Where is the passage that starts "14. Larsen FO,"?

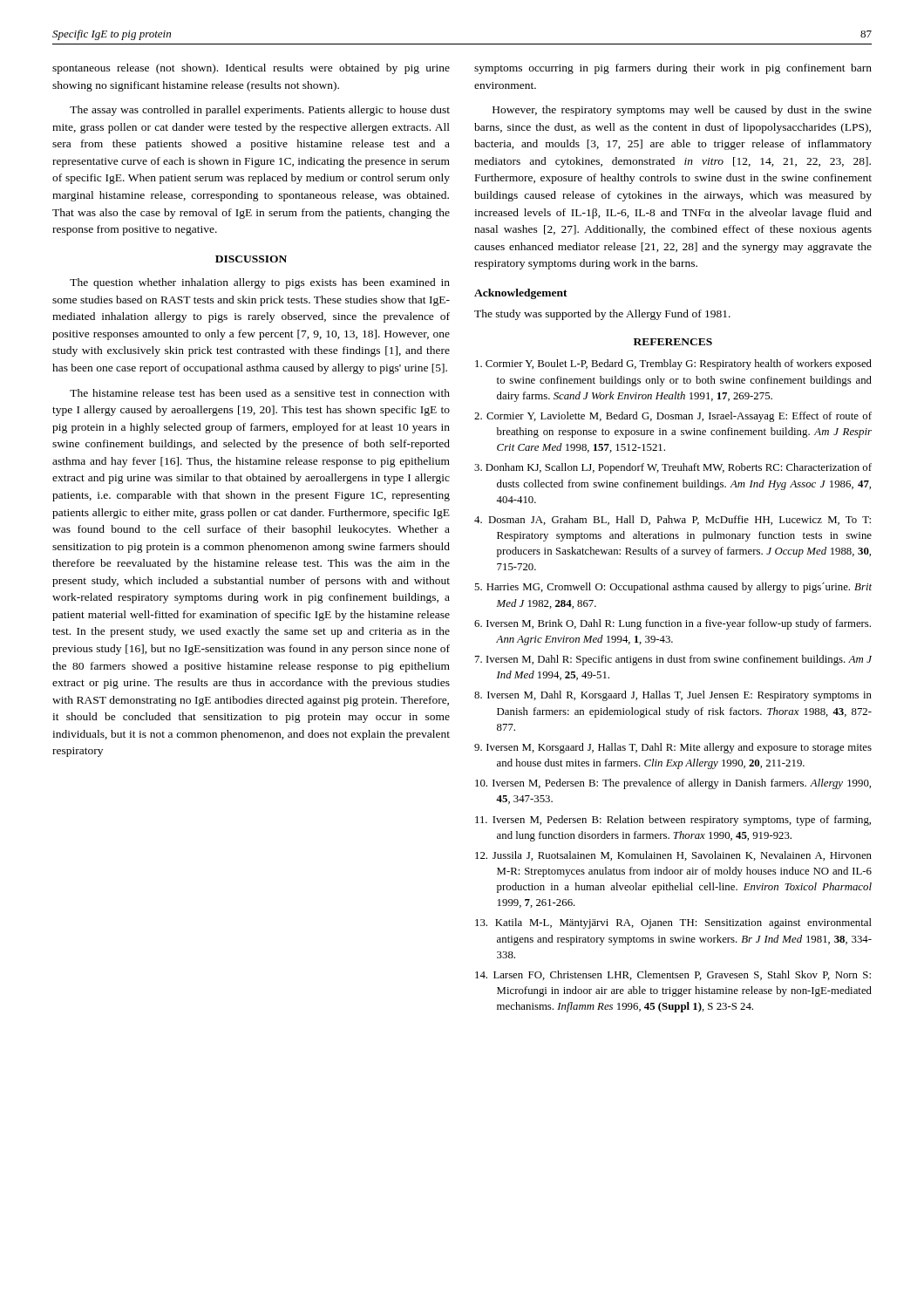[x=673, y=991]
